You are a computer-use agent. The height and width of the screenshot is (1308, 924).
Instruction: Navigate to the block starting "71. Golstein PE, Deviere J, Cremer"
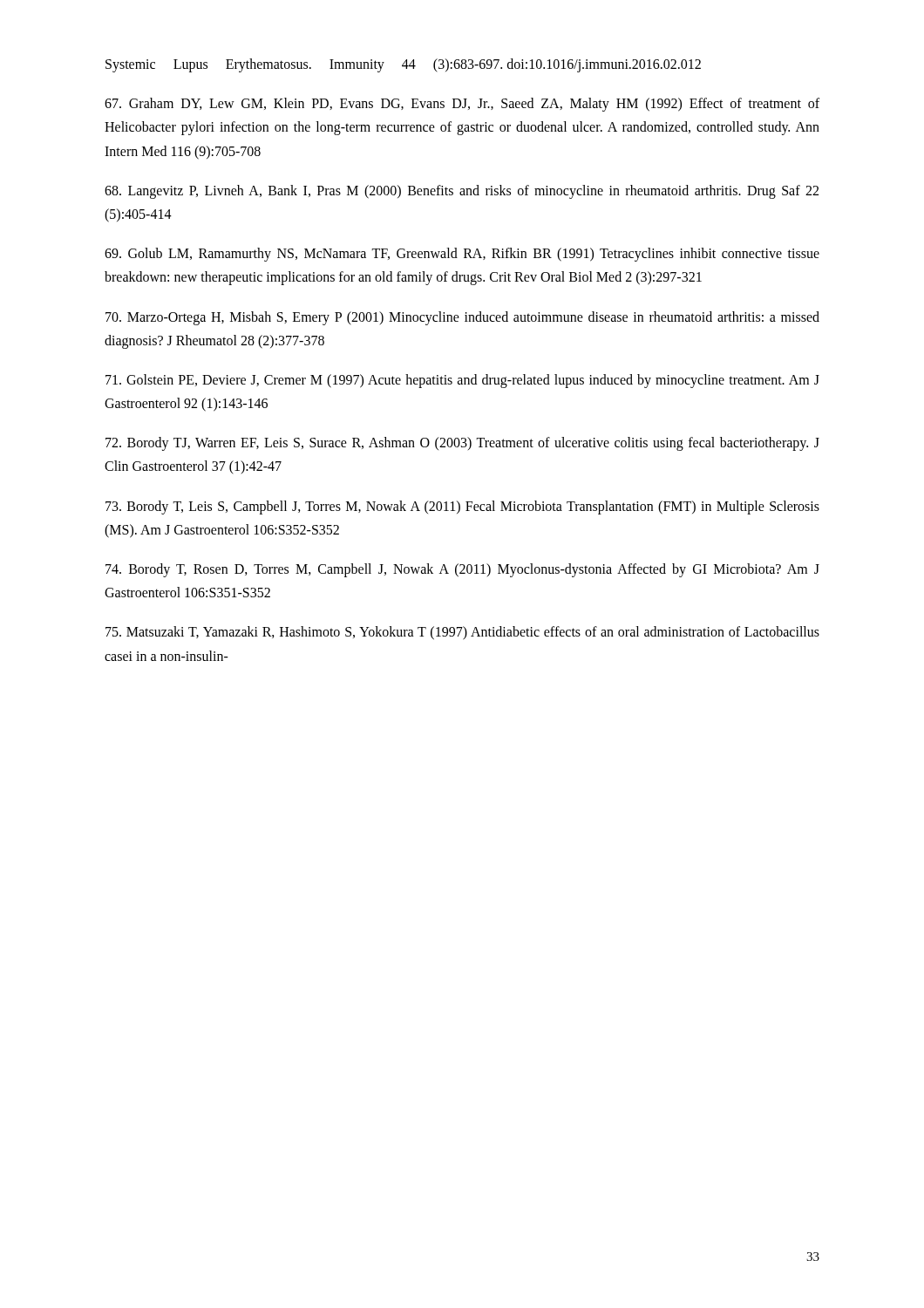tap(462, 391)
